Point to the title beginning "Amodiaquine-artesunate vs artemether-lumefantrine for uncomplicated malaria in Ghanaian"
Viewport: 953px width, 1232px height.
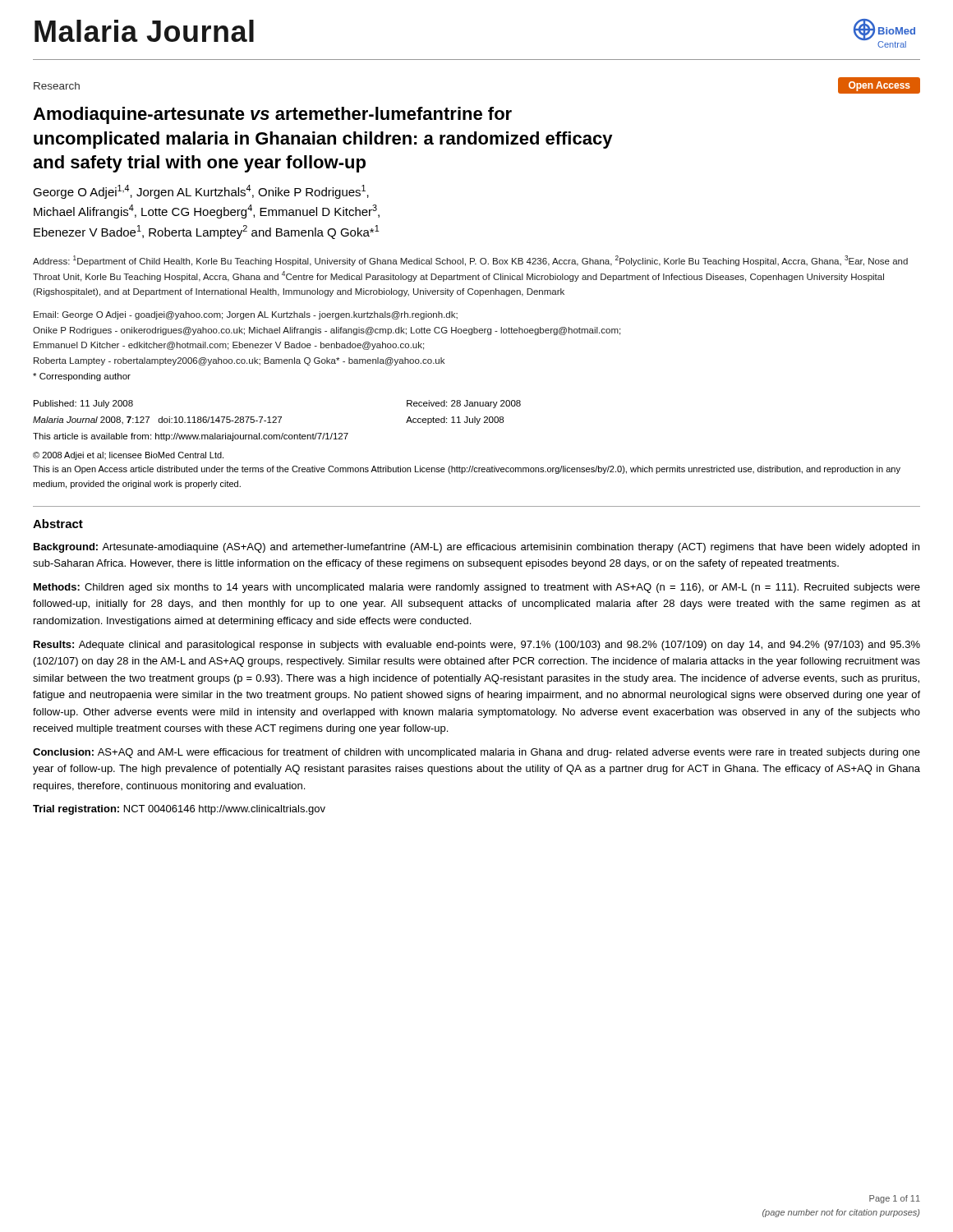pos(323,138)
